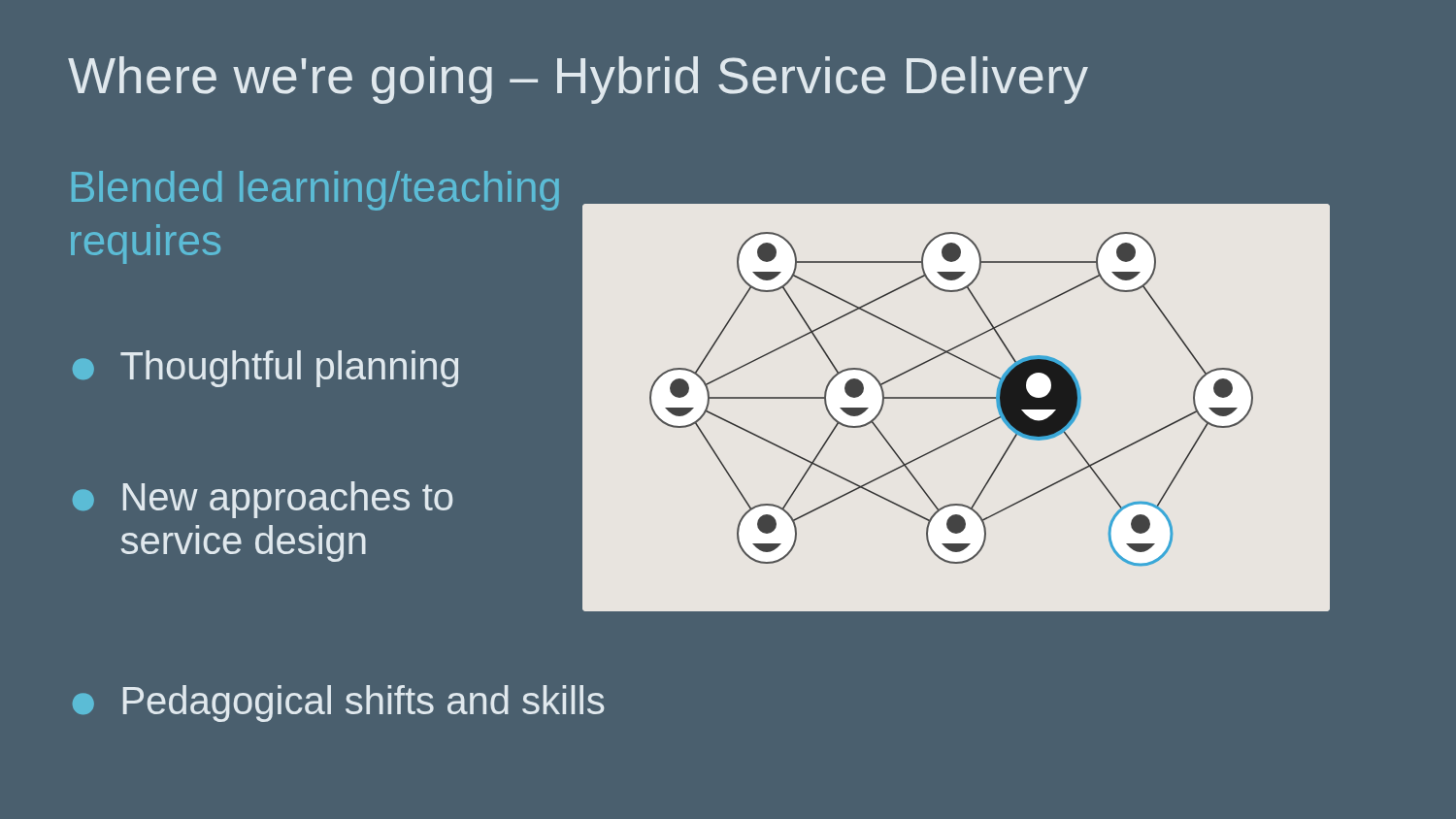Click where it says "● New approaches to service design"

(301, 519)
